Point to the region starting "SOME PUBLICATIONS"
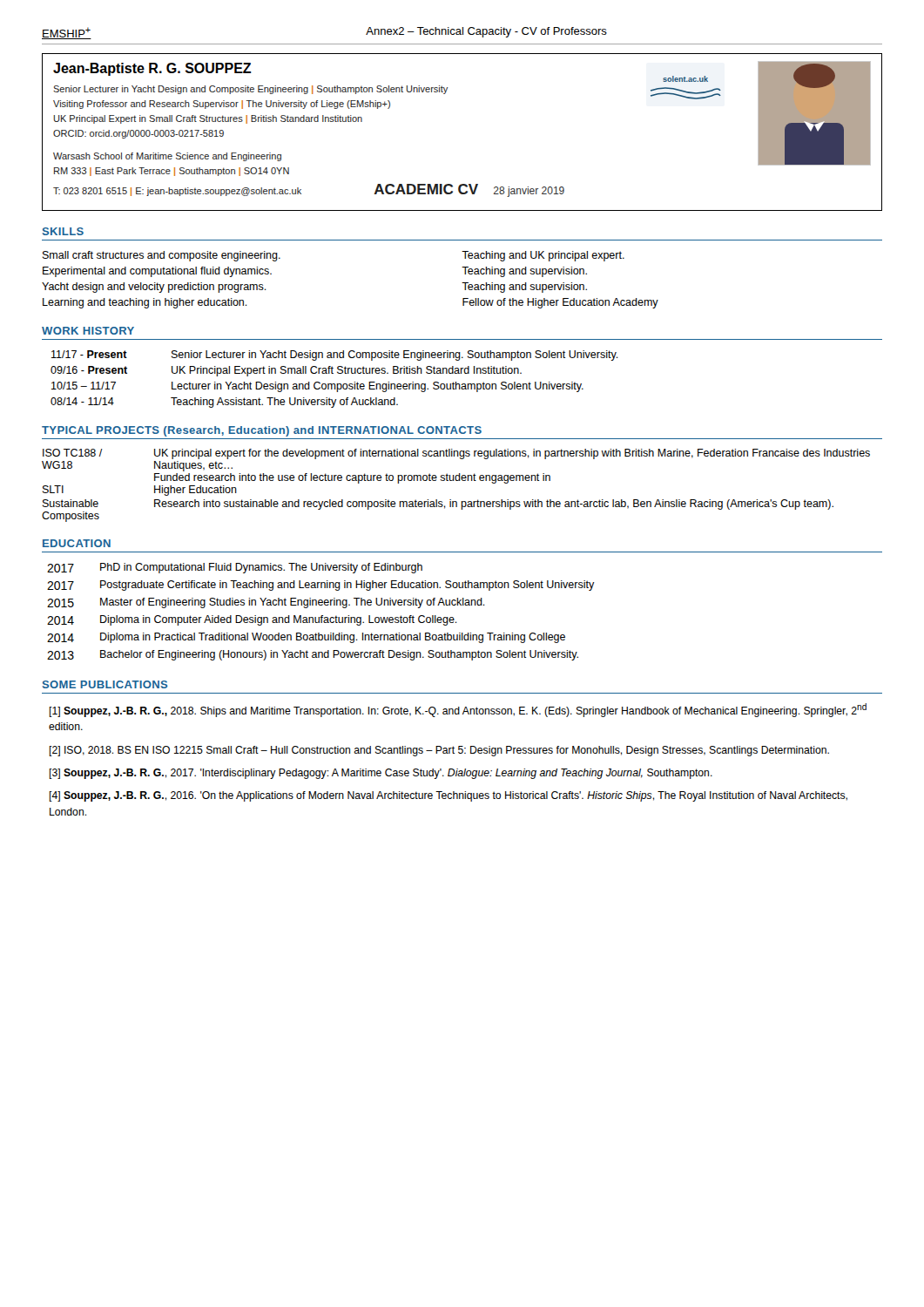924x1307 pixels. pyautogui.click(x=105, y=684)
